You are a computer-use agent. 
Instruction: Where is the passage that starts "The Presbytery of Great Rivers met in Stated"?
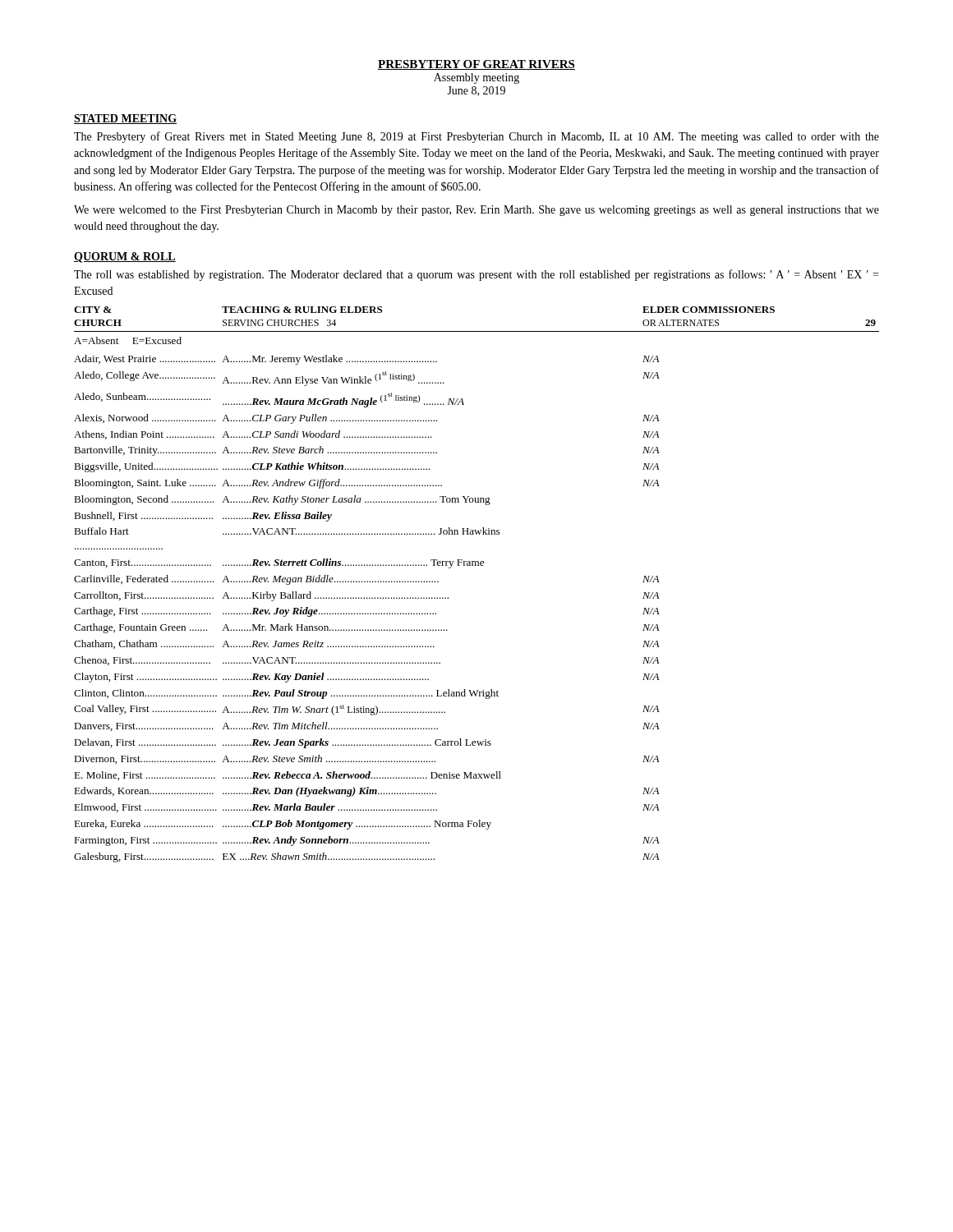point(476,162)
